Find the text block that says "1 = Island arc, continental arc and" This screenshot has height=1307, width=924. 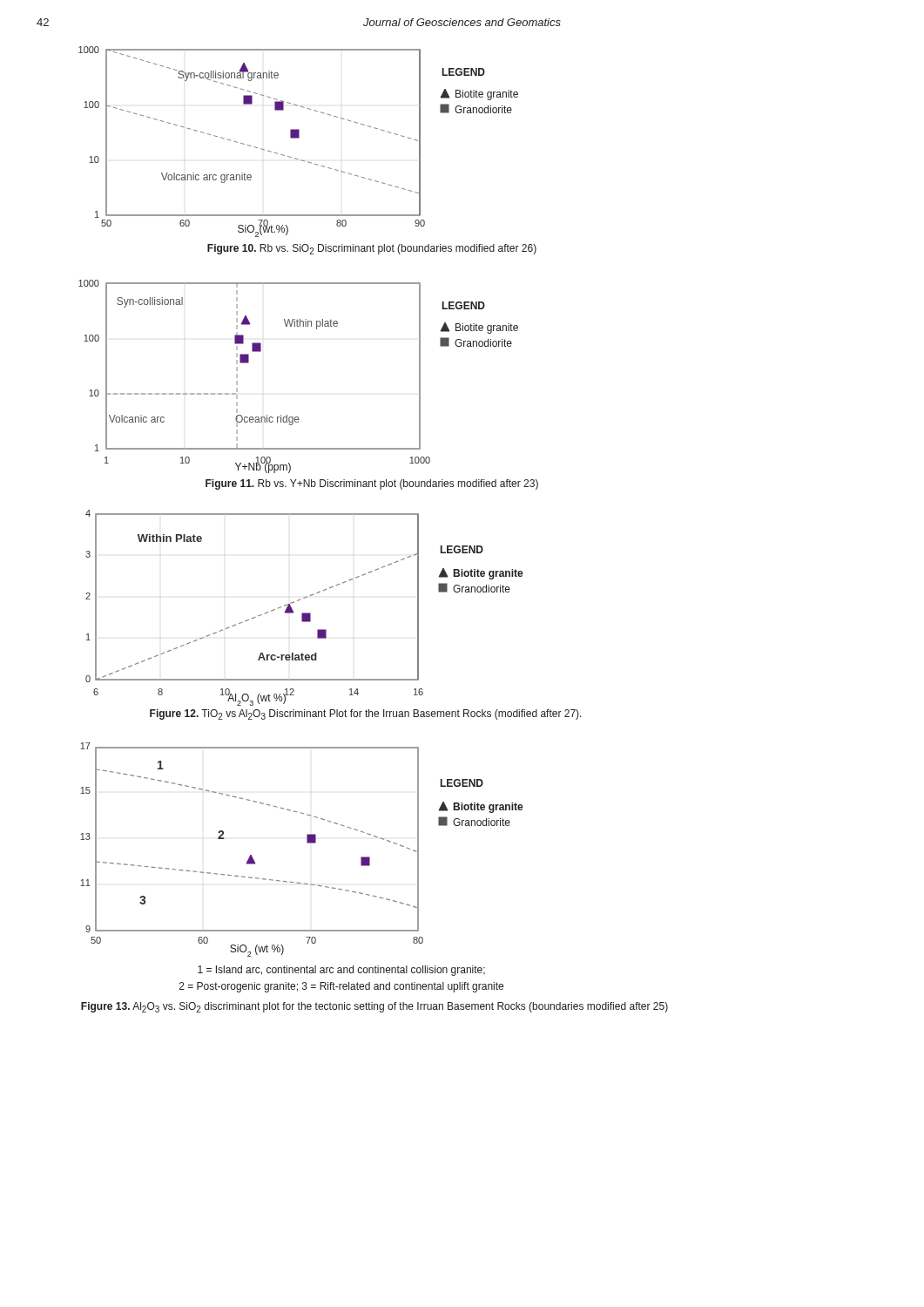341,978
